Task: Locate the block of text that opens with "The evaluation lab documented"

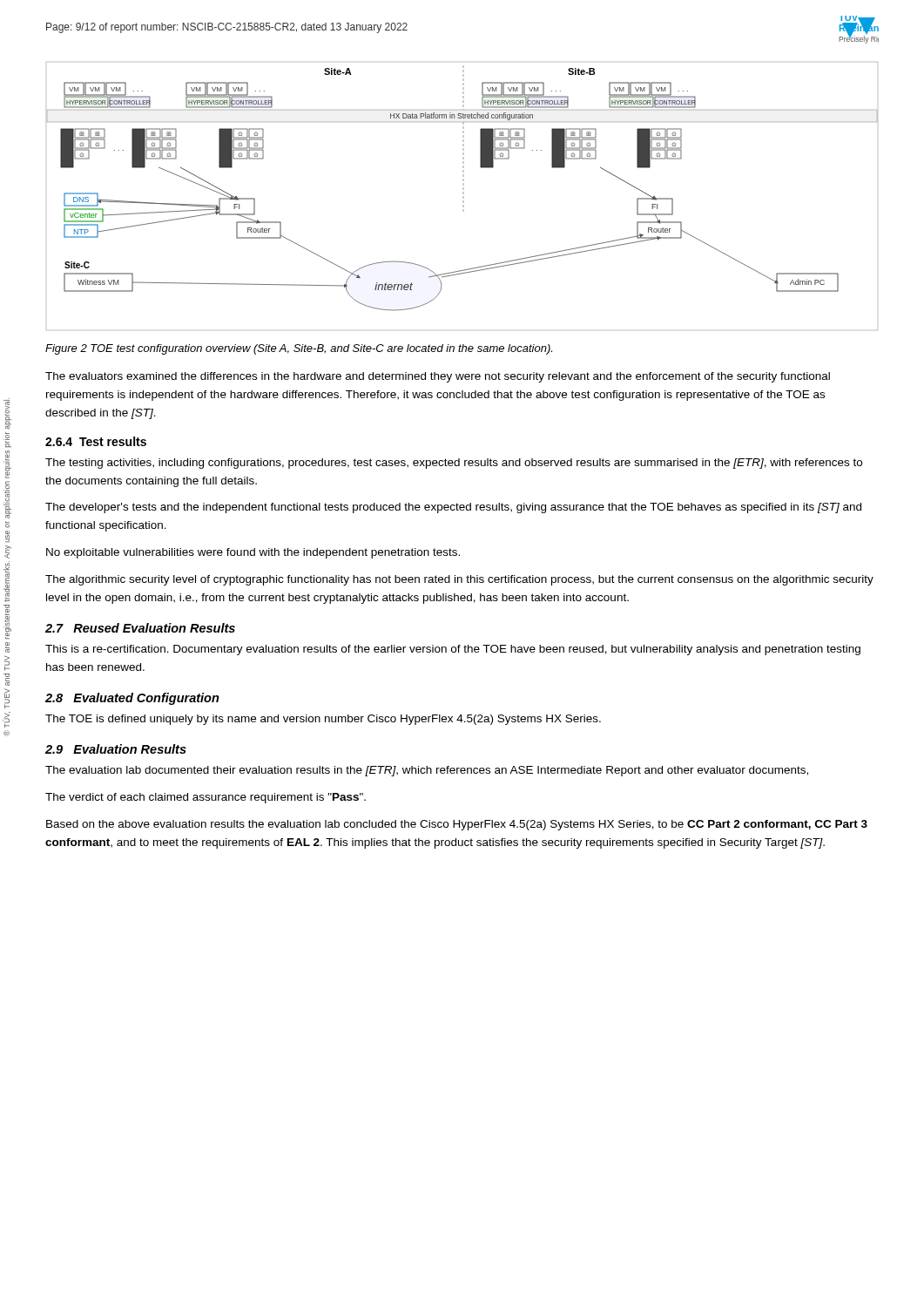Action: (x=427, y=770)
